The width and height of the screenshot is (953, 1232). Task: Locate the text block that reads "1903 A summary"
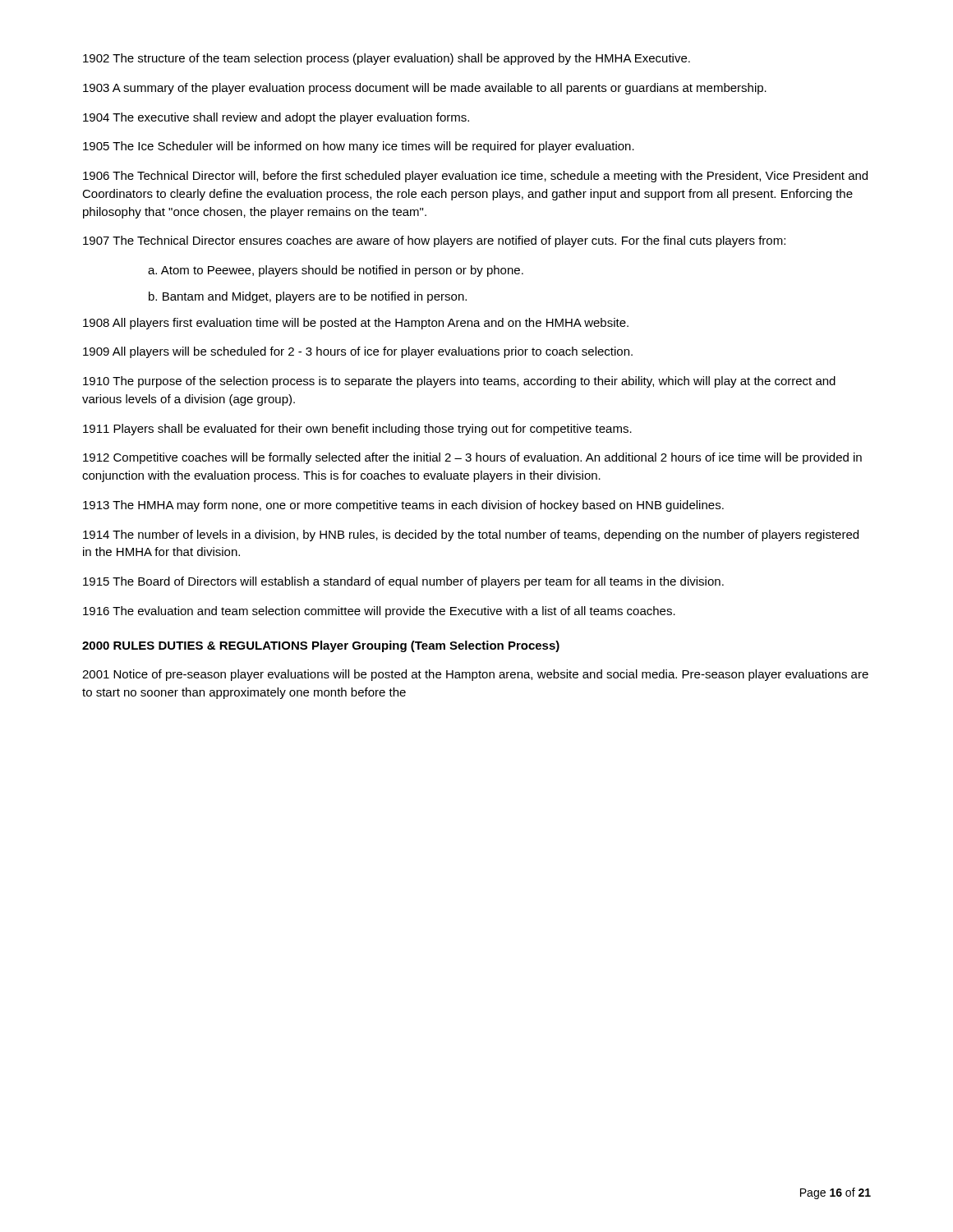tap(425, 87)
